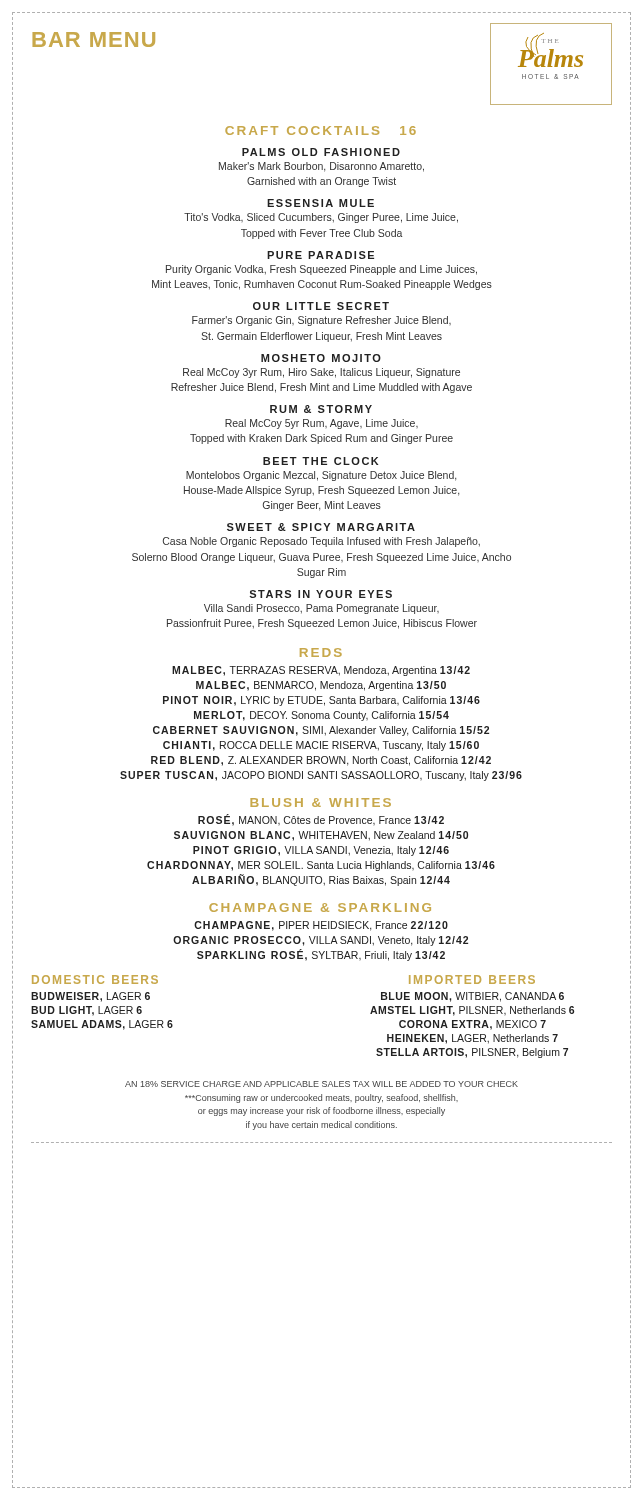Point to "HEINEKEN, LAGER, Netherlands 7"
This screenshot has width=643, height=1500.
(473, 1038)
